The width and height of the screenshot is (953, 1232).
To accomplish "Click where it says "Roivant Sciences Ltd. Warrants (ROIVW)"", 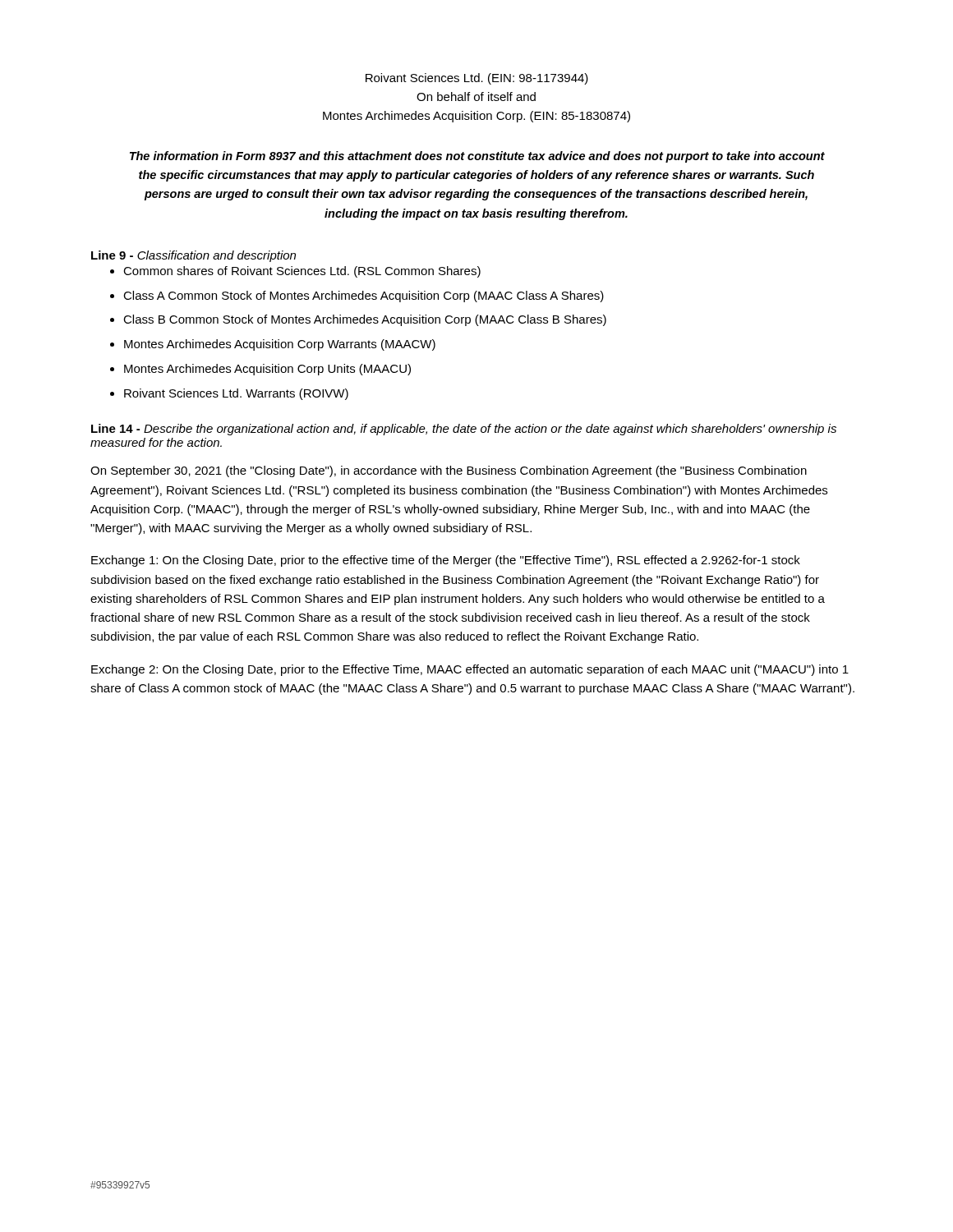I will click(236, 393).
